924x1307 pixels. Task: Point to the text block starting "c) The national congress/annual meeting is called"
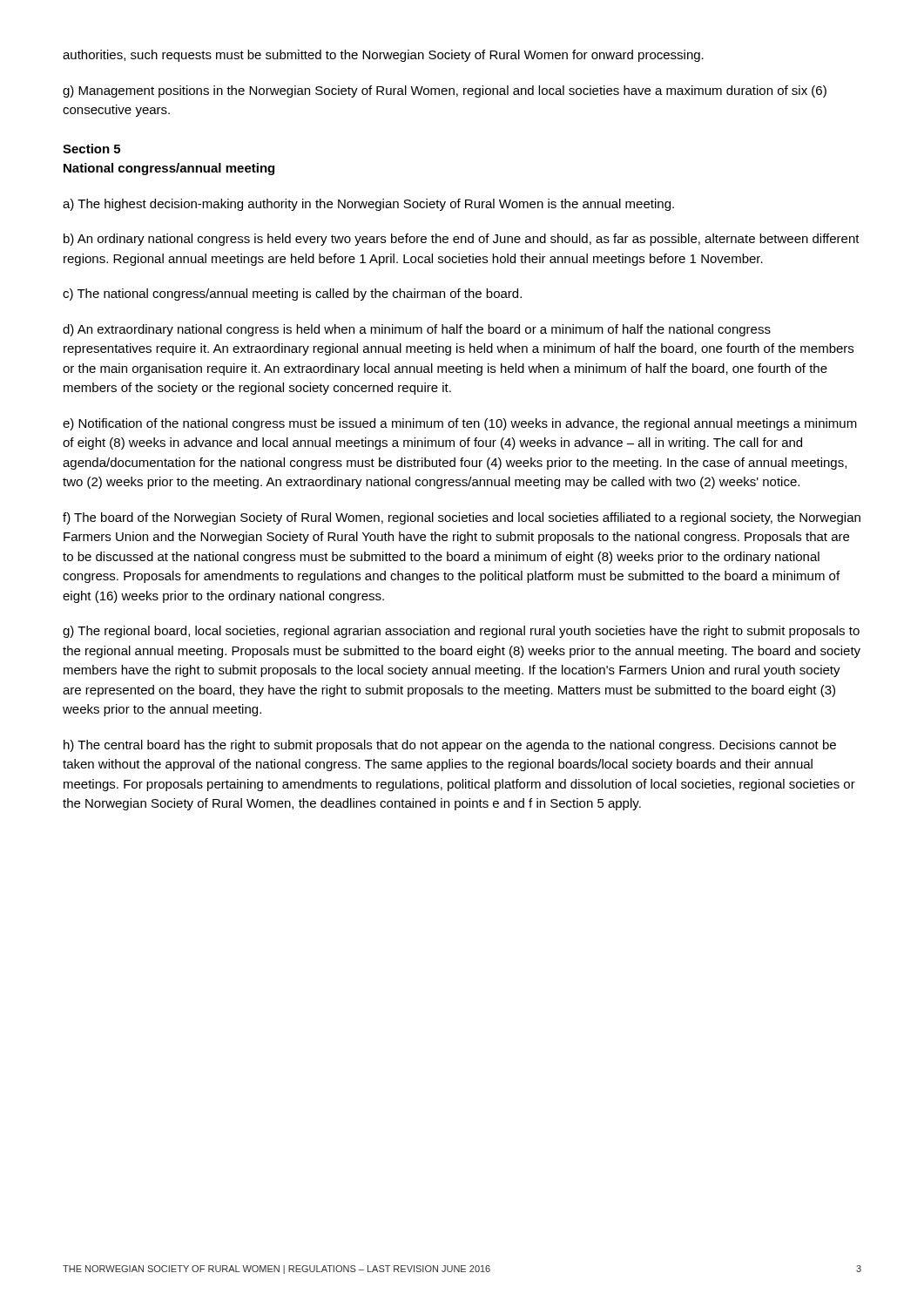462,294
